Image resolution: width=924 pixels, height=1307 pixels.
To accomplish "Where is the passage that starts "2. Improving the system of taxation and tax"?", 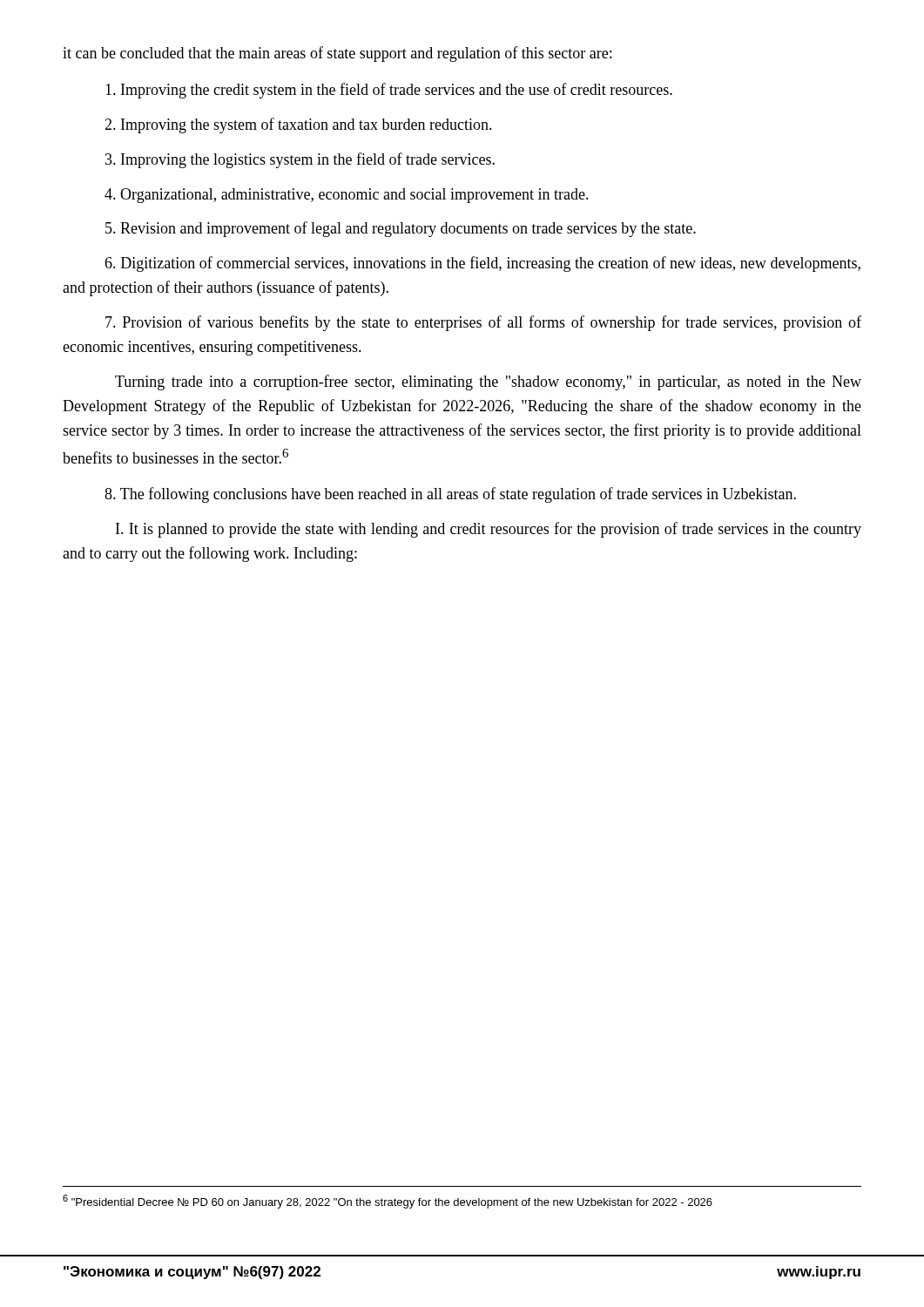I will point(462,125).
